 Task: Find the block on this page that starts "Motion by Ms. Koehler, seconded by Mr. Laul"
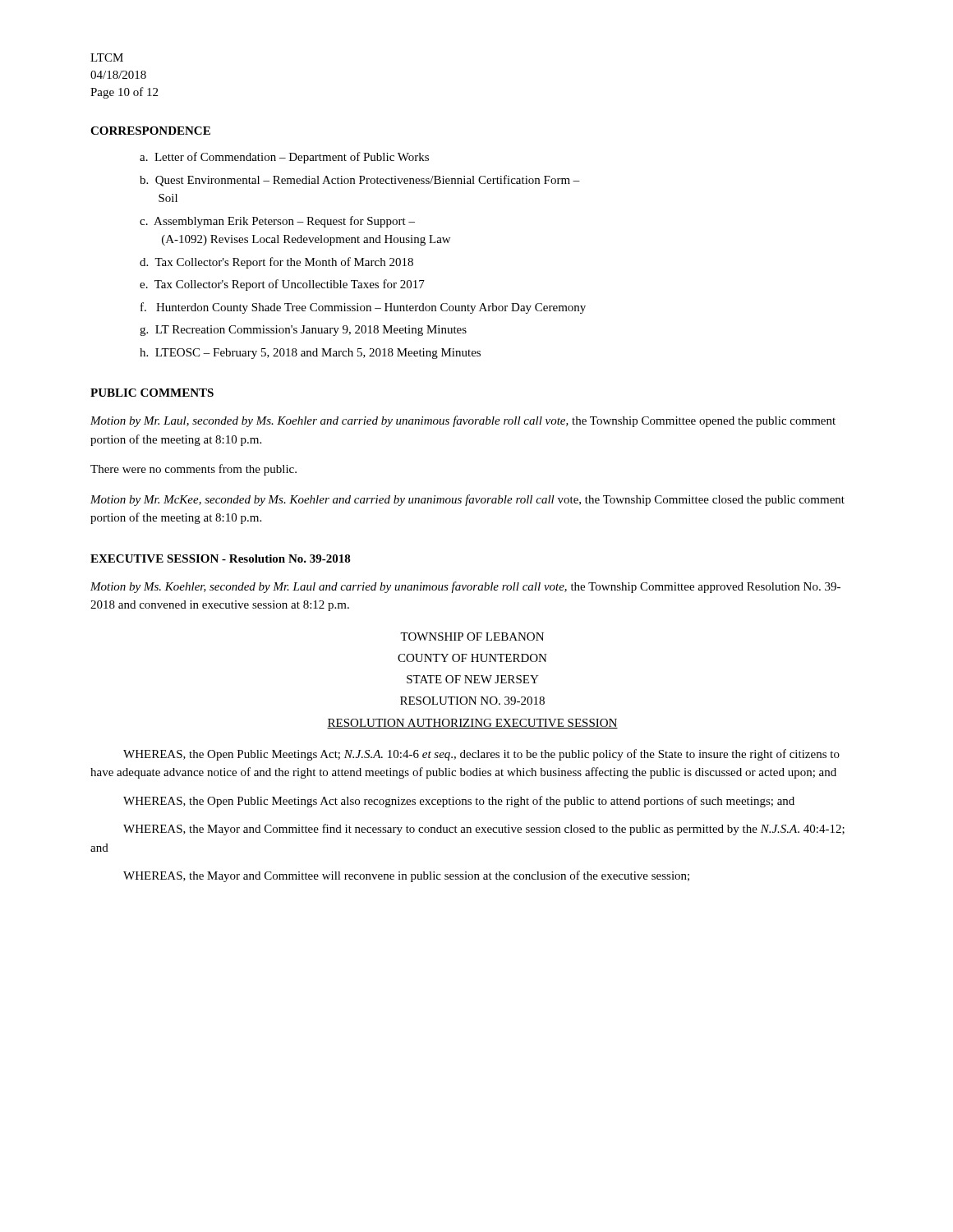tap(466, 595)
